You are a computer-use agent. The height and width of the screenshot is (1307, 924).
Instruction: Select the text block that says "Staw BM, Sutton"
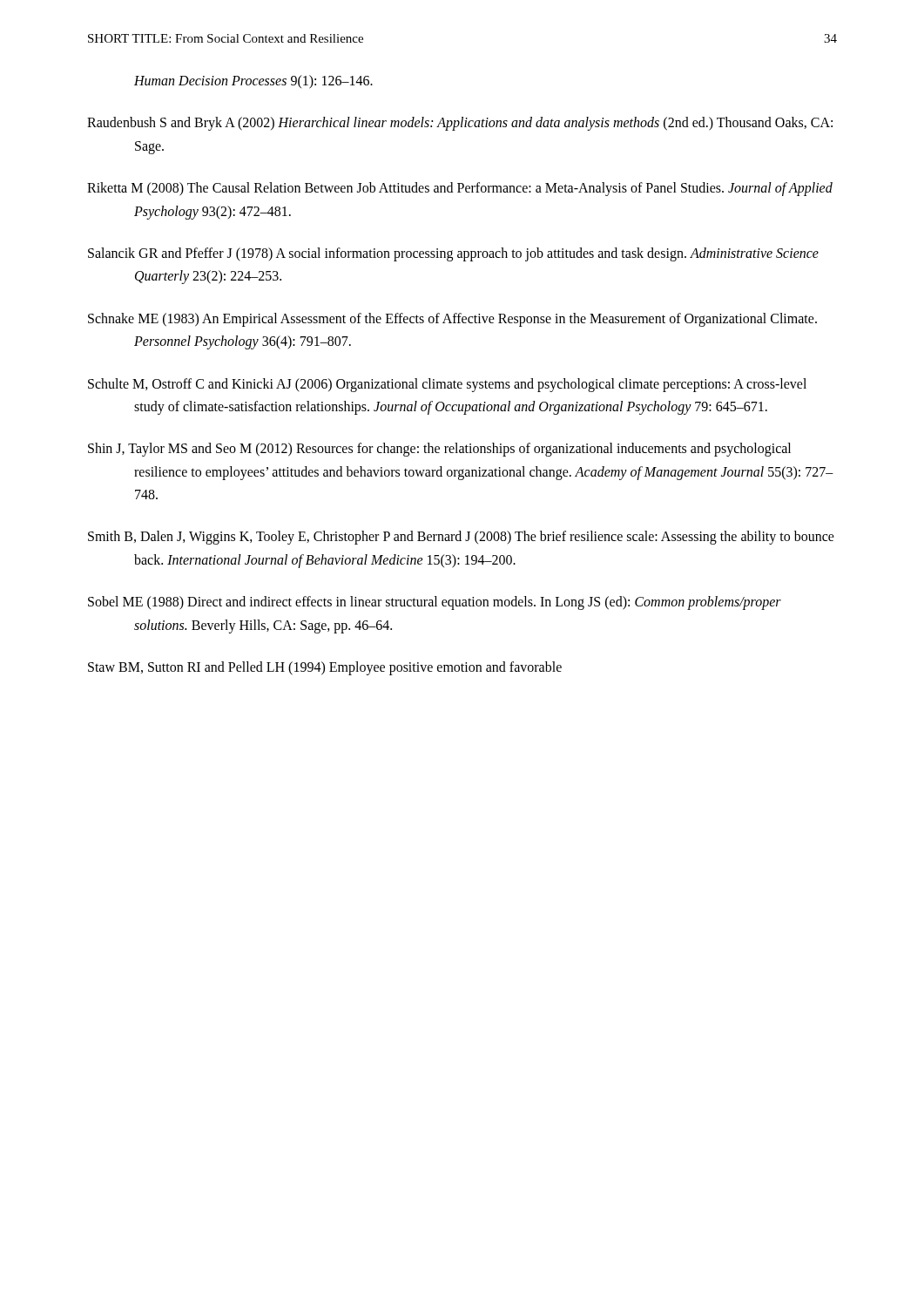[325, 667]
